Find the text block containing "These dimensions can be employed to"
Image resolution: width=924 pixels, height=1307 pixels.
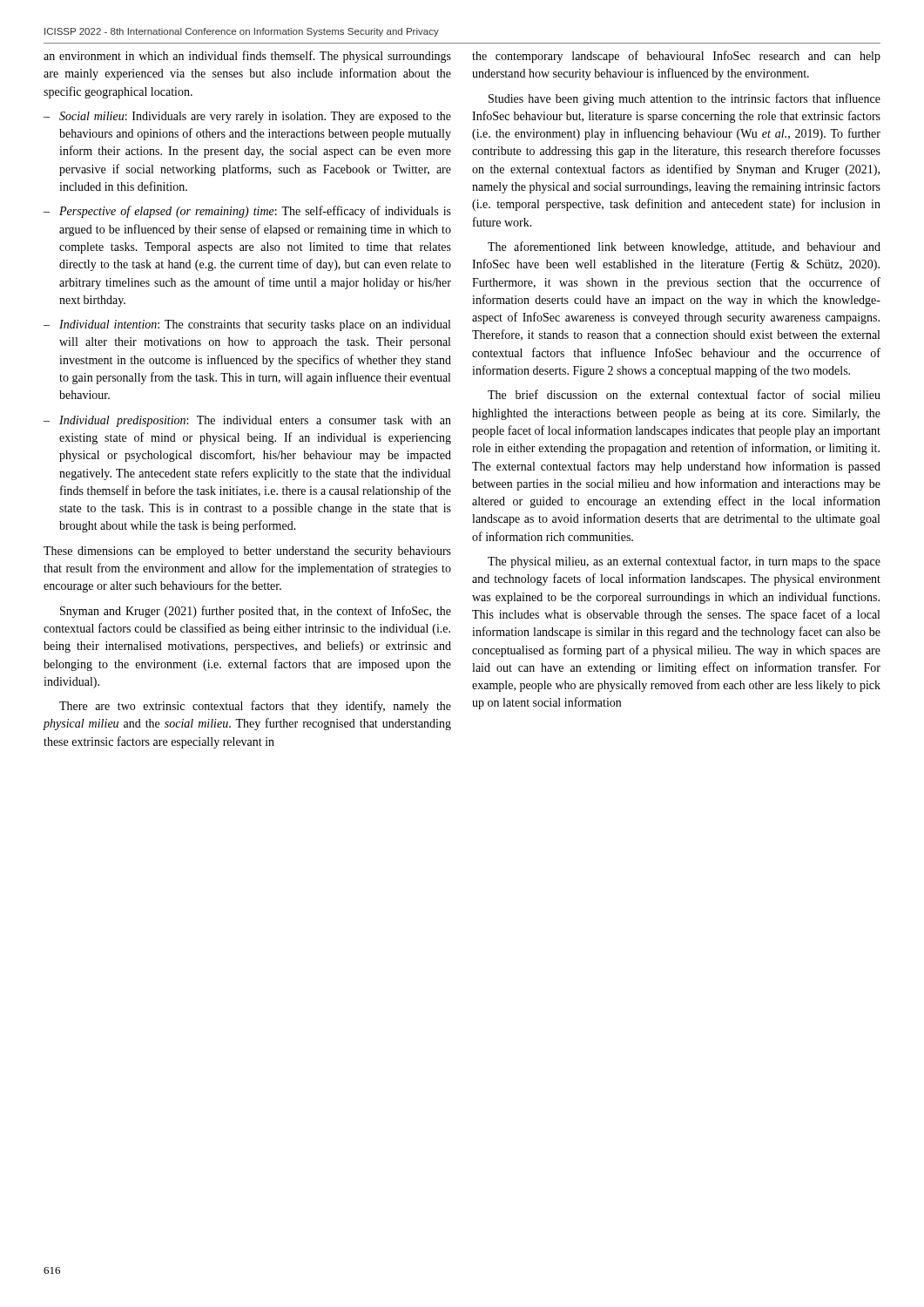pos(247,569)
